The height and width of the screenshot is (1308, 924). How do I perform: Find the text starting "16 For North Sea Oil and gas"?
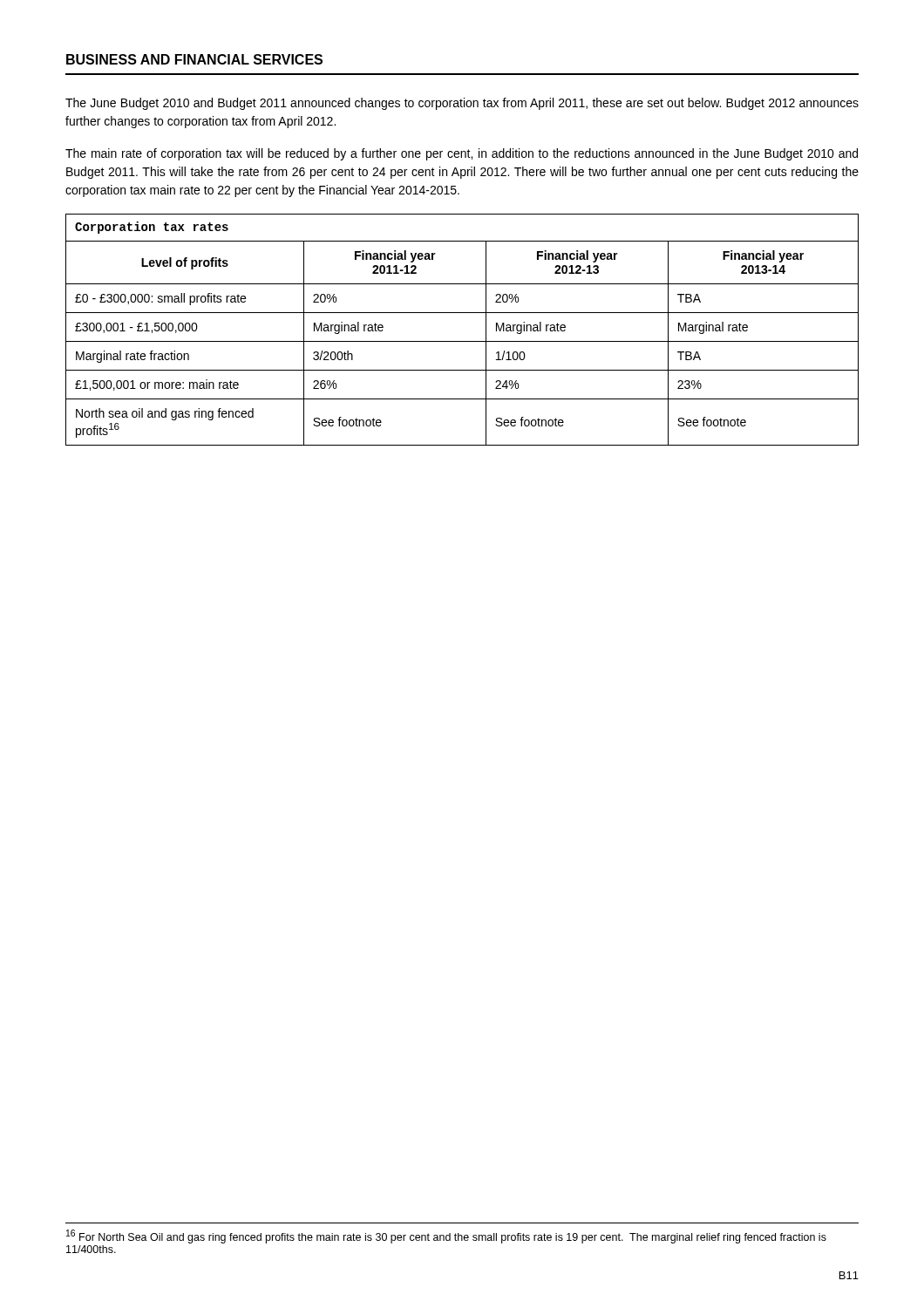[x=446, y=1242]
